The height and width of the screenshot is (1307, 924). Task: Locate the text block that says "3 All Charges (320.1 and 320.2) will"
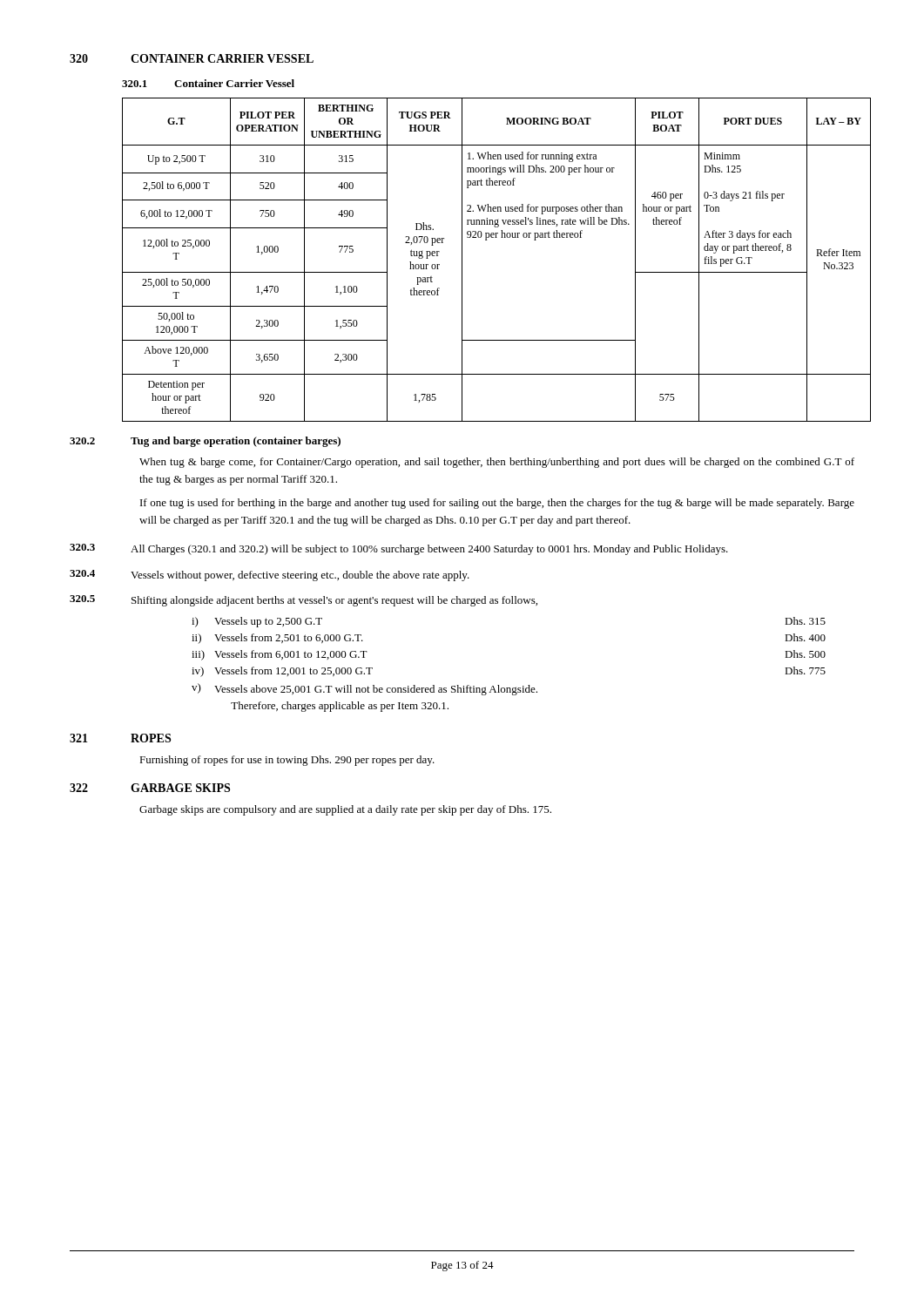399,549
